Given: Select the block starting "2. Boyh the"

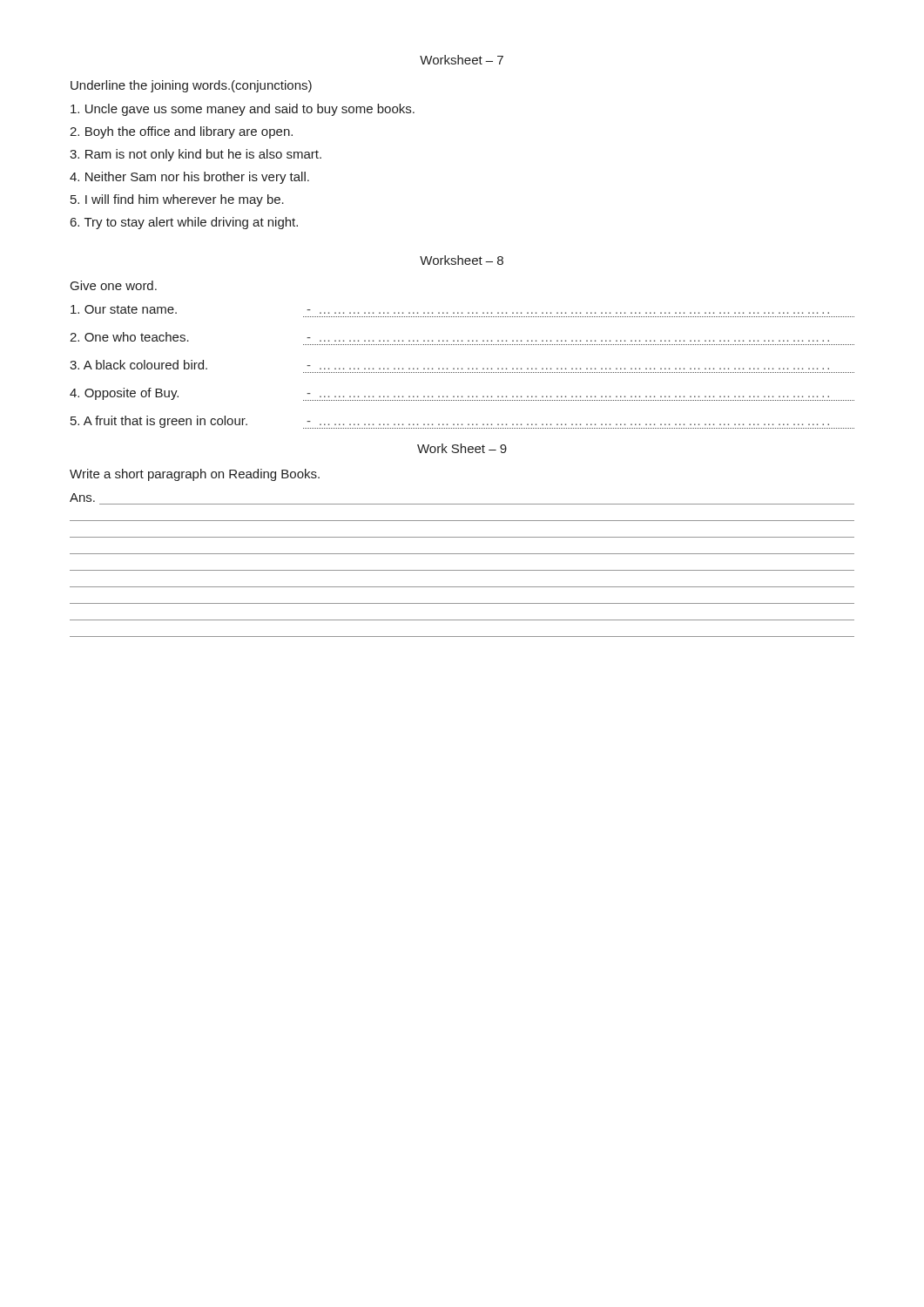Looking at the screenshot, I should 182,131.
